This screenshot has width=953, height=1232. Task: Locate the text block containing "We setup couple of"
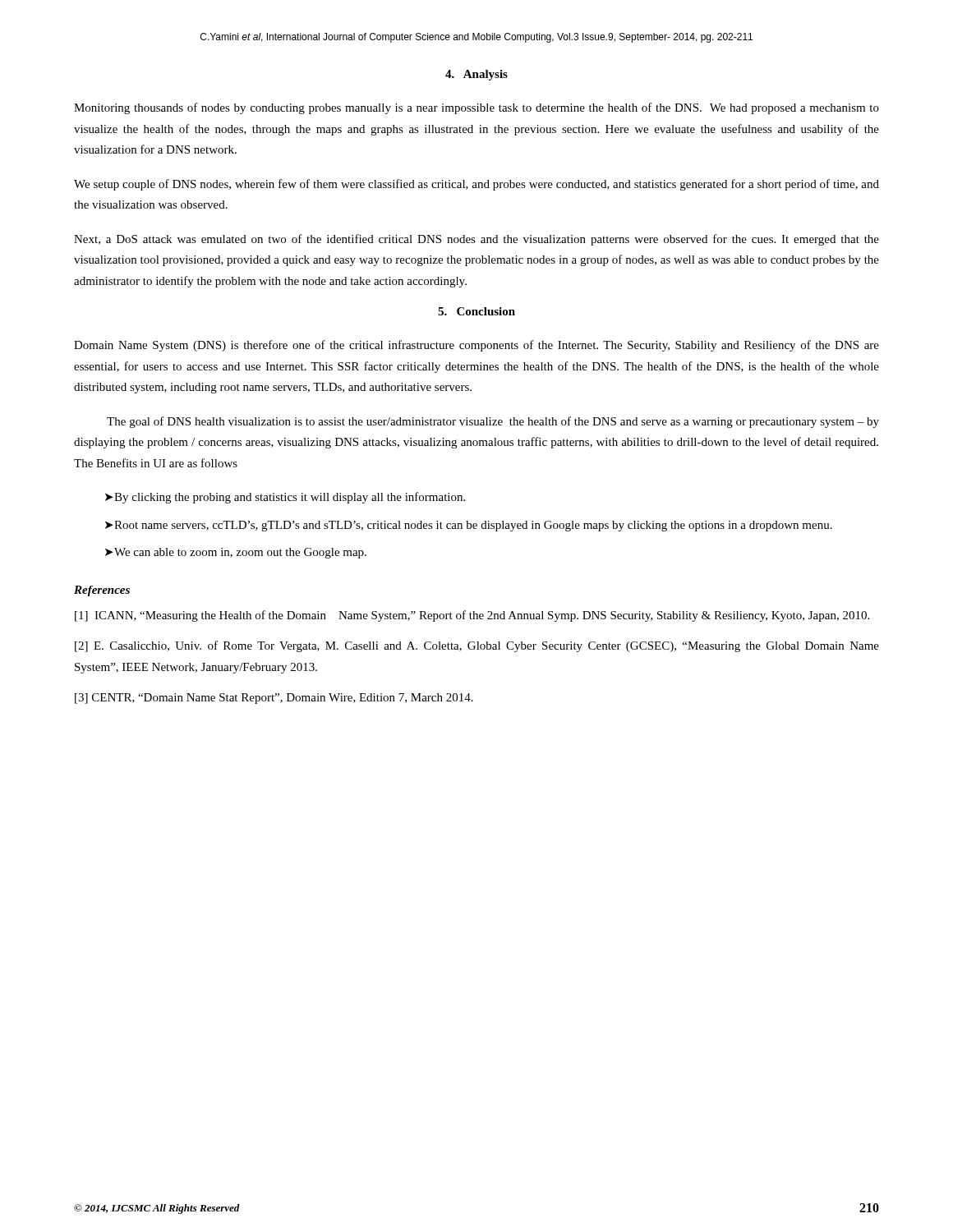(476, 194)
